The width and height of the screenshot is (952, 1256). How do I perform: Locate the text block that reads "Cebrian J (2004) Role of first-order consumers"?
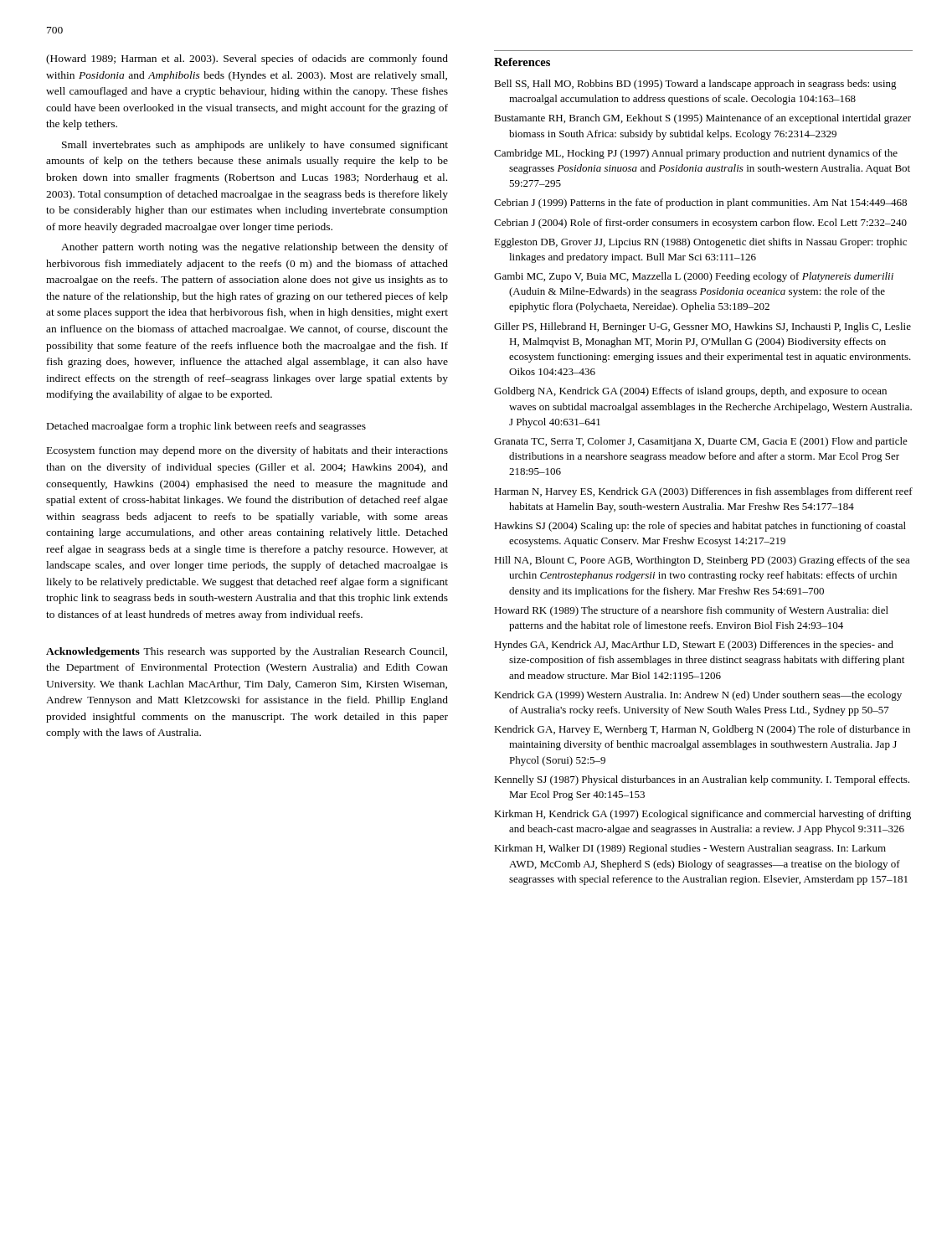pos(700,222)
